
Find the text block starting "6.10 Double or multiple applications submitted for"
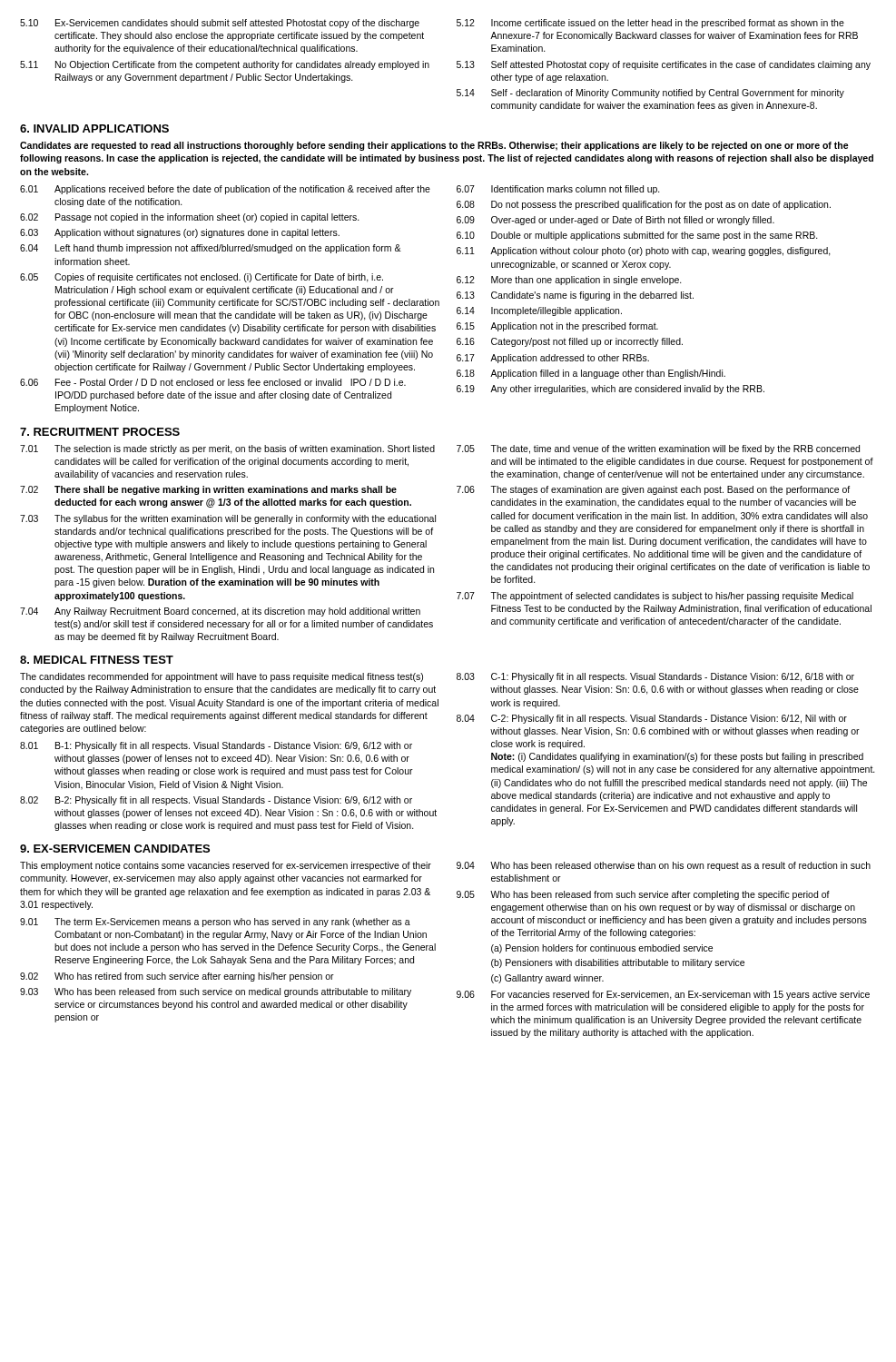666,235
